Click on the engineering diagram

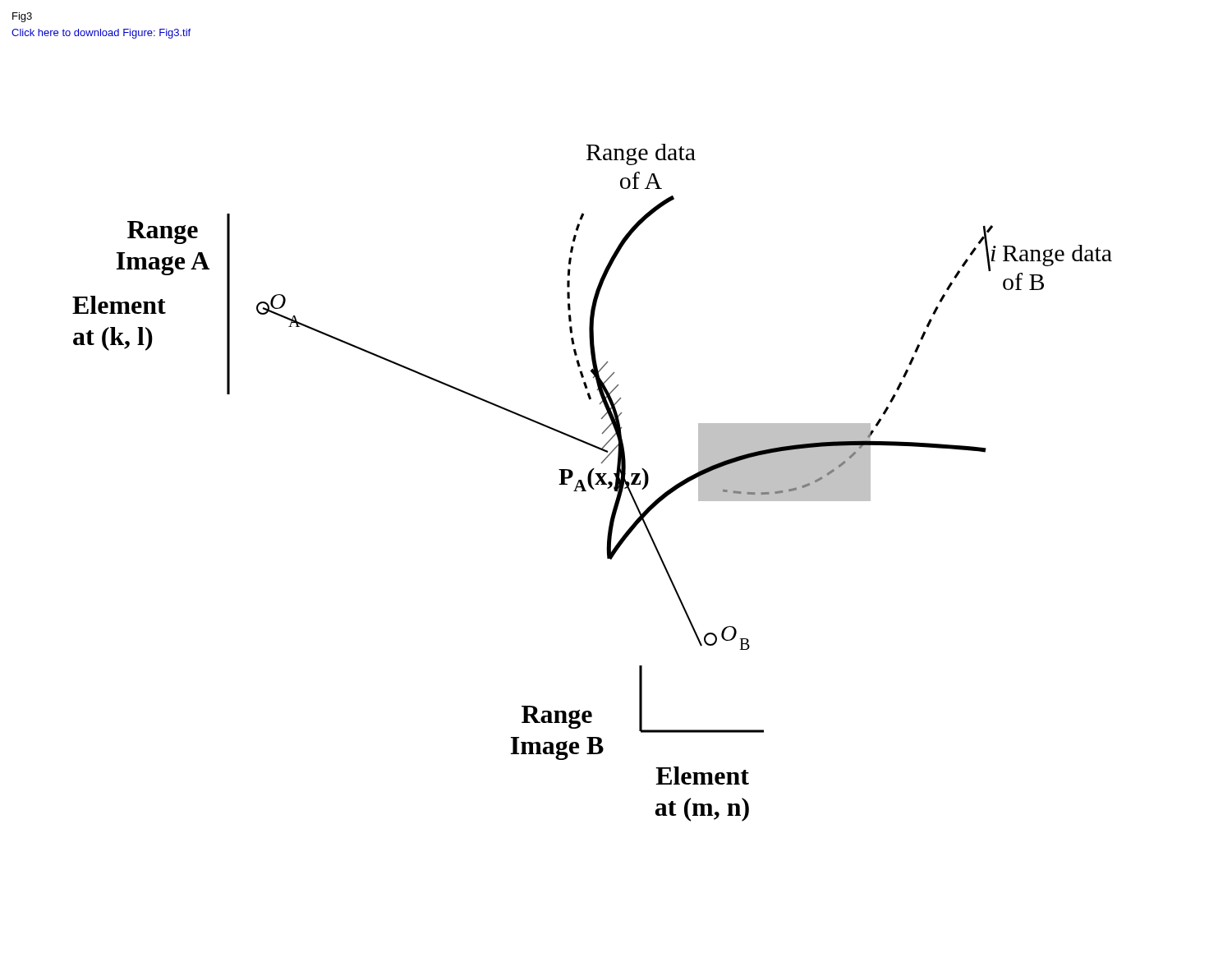(x=616, y=493)
